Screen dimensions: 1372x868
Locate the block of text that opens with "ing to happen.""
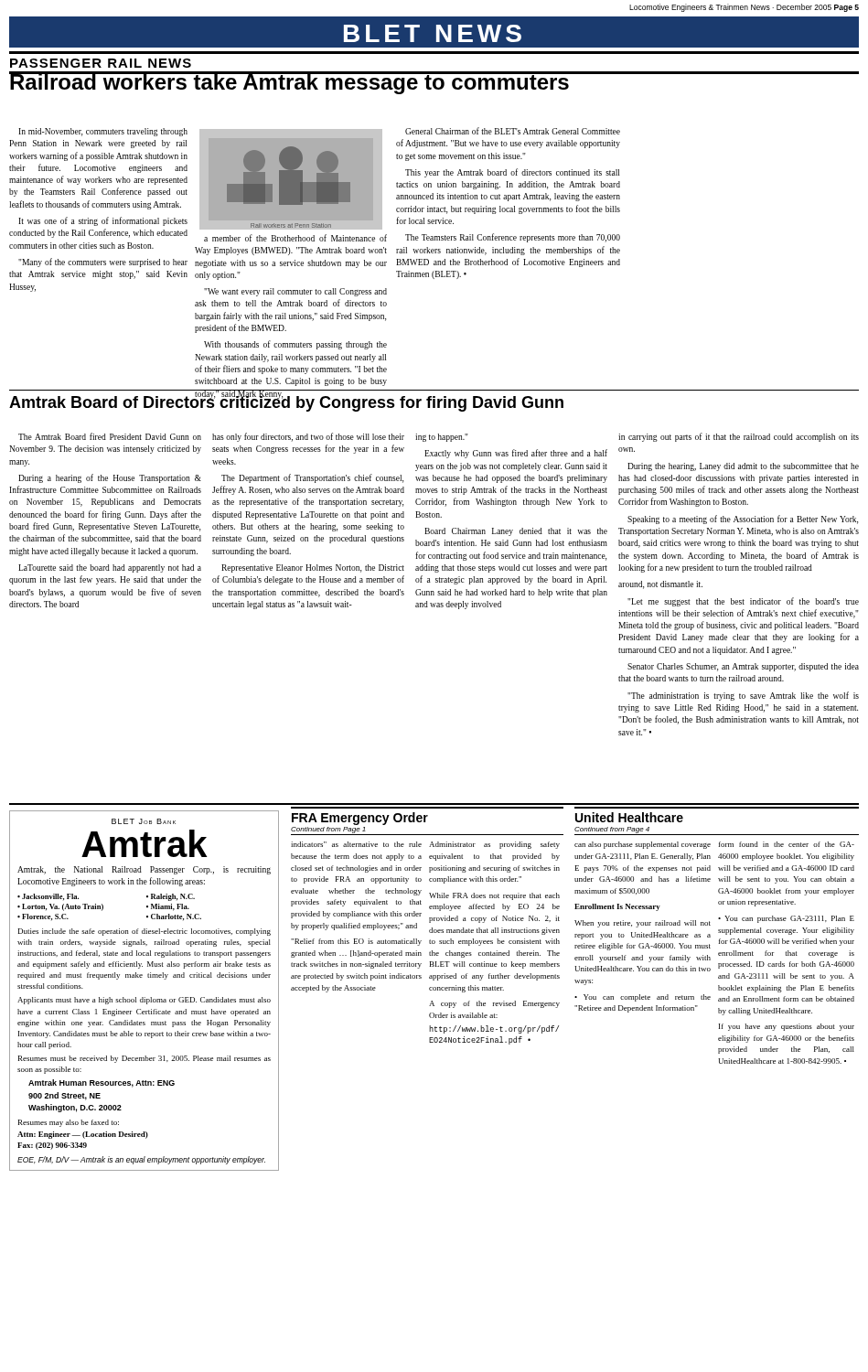click(511, 521)
